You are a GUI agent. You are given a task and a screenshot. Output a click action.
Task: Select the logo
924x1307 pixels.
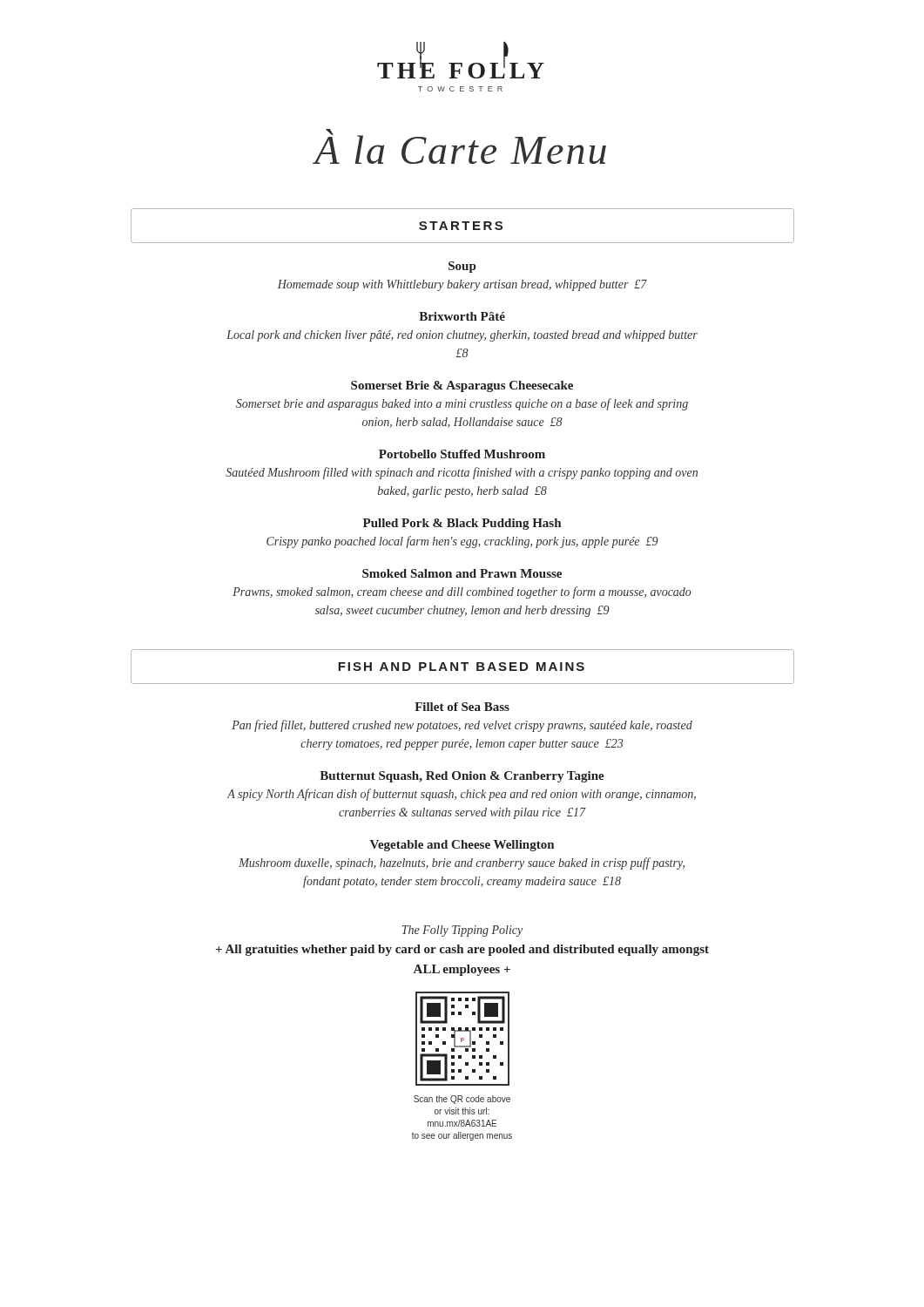coord(462,58)
